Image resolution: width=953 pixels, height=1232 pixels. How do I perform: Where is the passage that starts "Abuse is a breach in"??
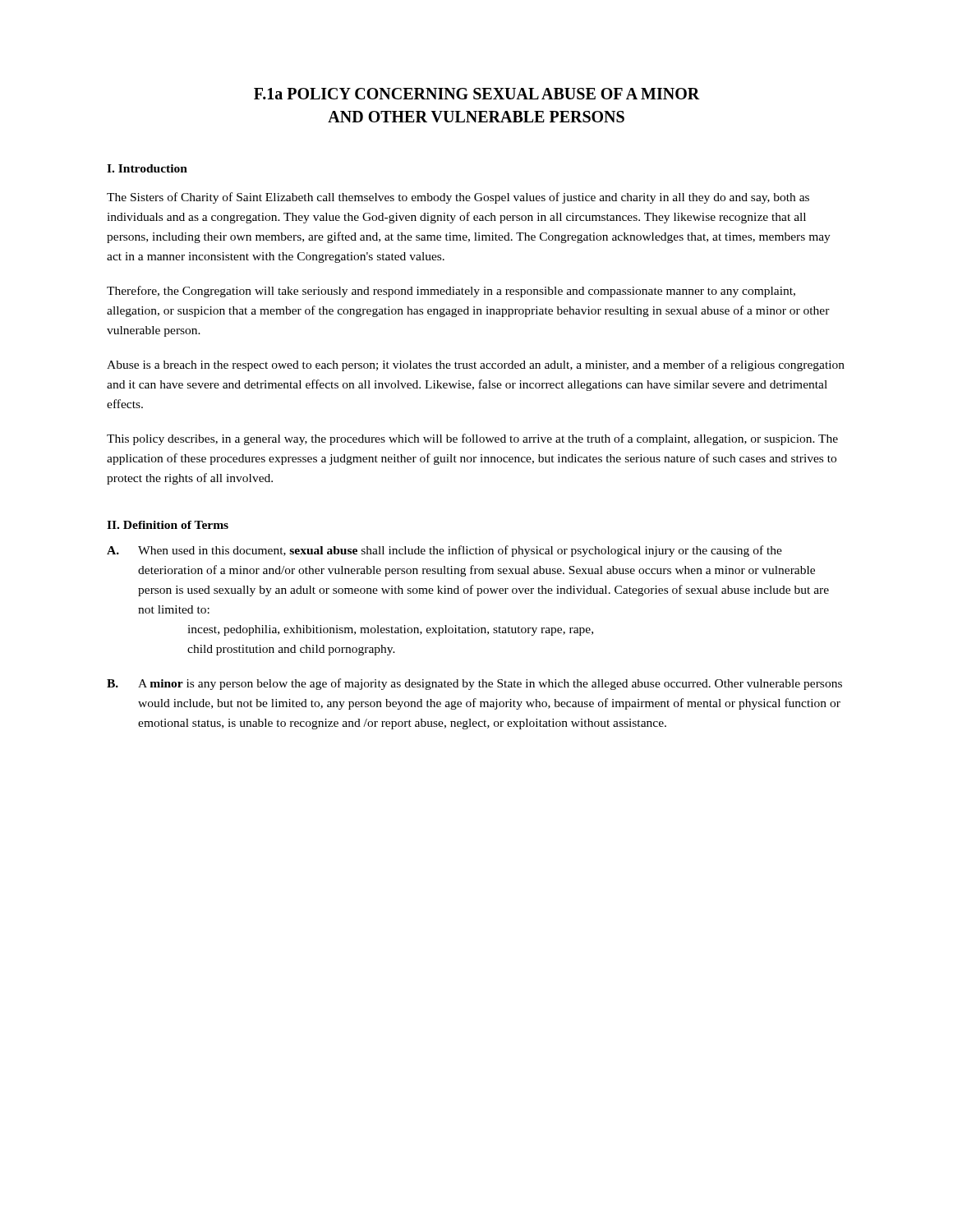click(476, 384)
